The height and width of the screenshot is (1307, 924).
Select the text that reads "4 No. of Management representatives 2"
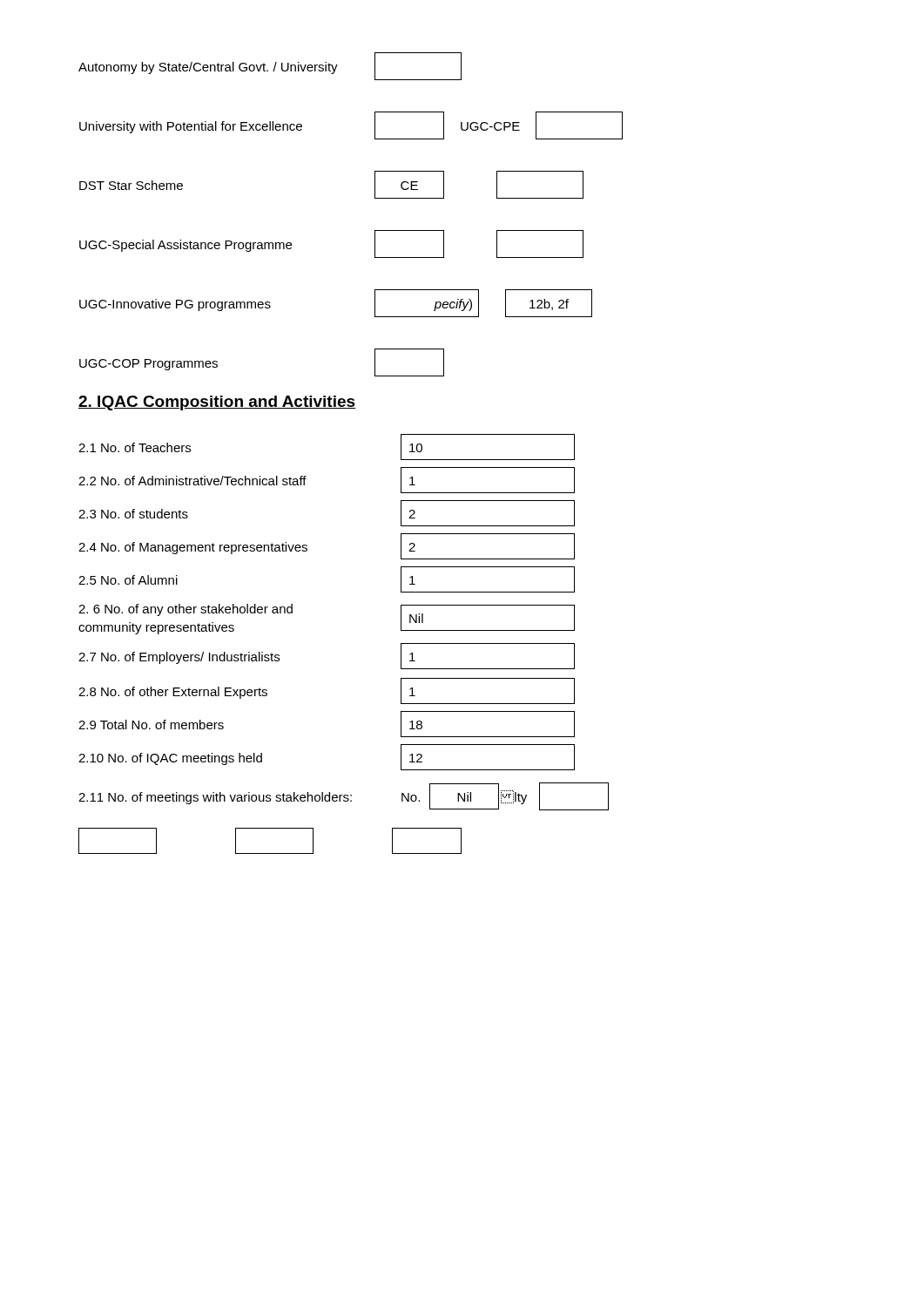191,546
